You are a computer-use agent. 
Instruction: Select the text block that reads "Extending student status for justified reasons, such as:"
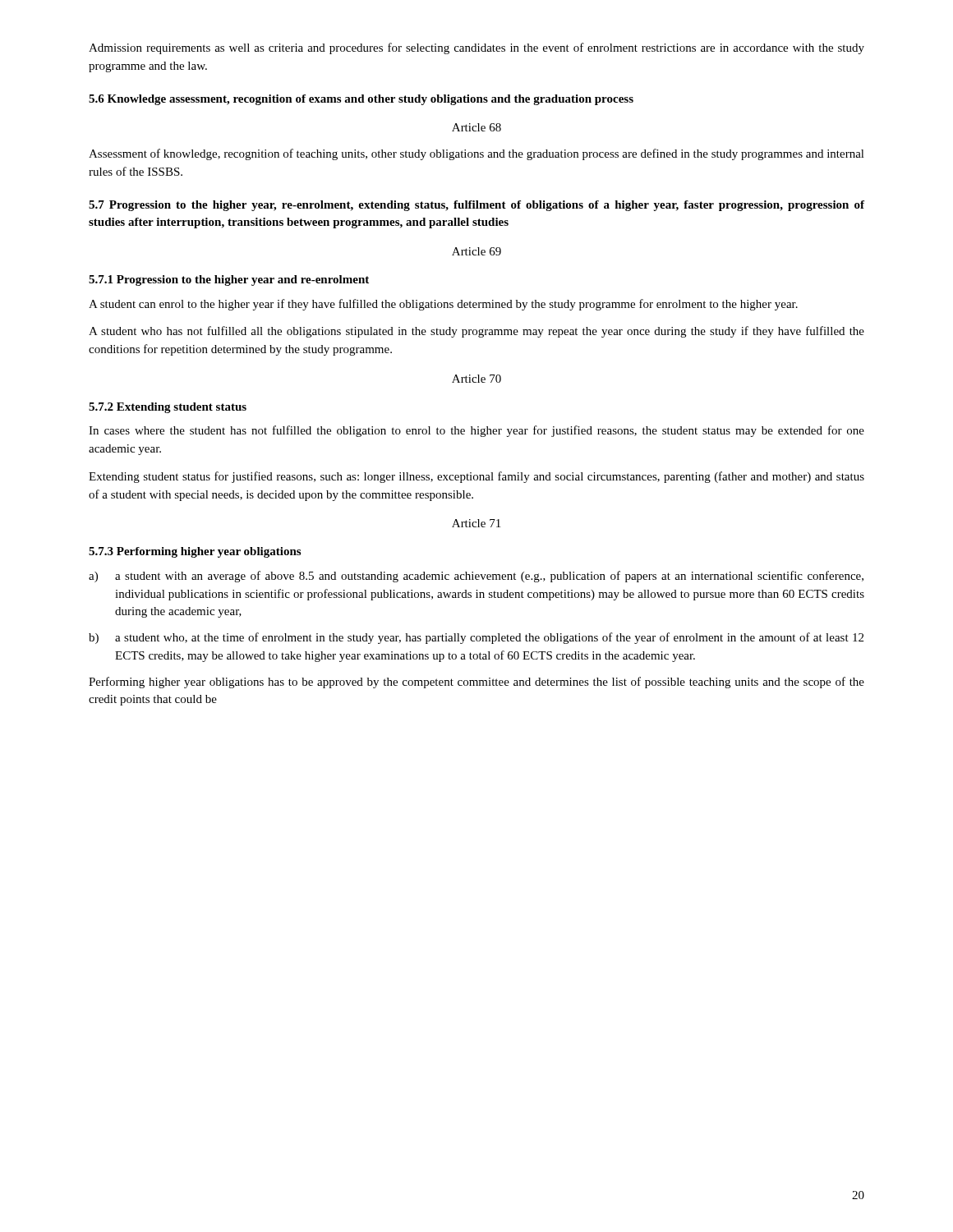coord(476,486)
